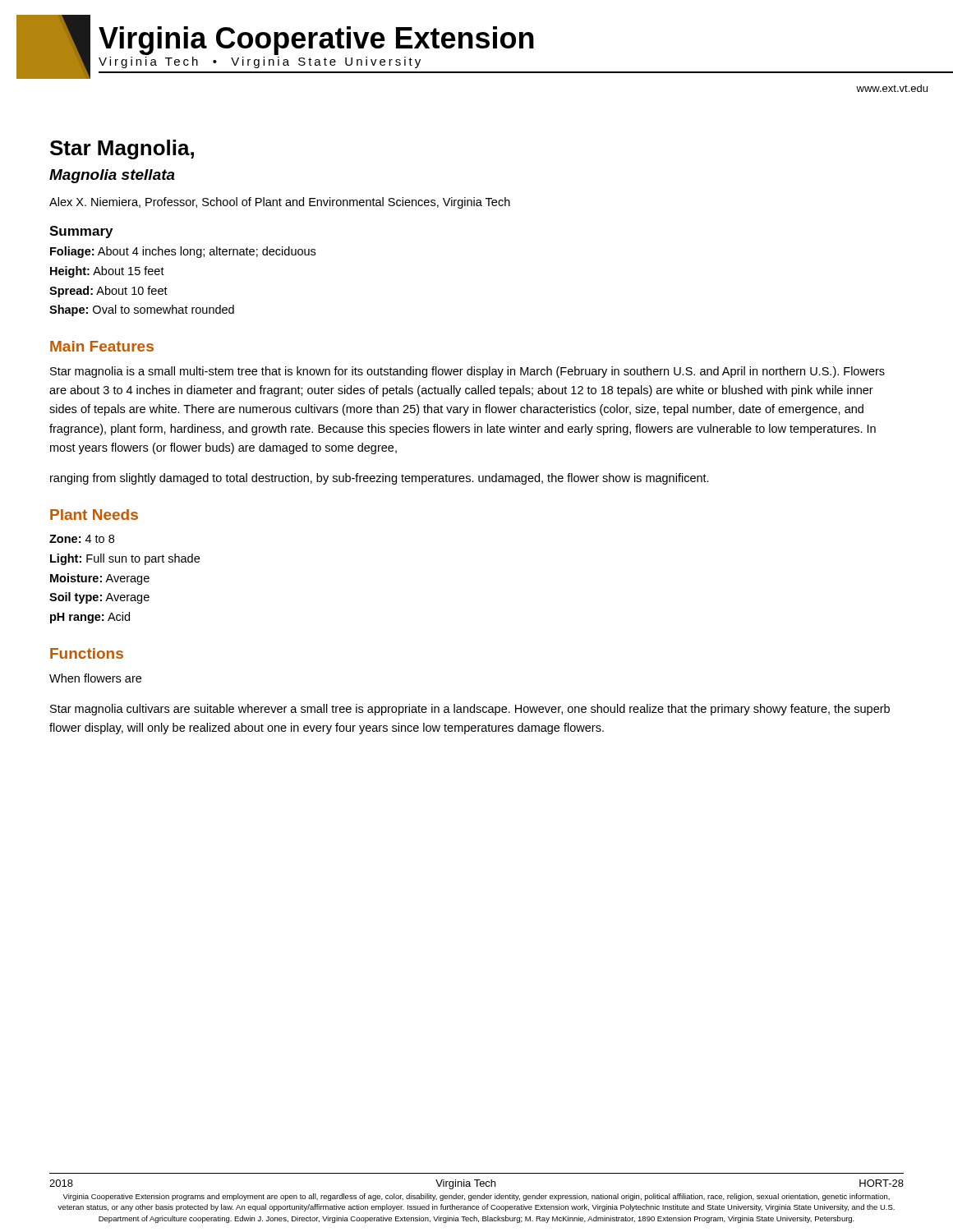Navigate to the text starting "Main Features"
The image size is (953, 1232).
click(102, 346)
